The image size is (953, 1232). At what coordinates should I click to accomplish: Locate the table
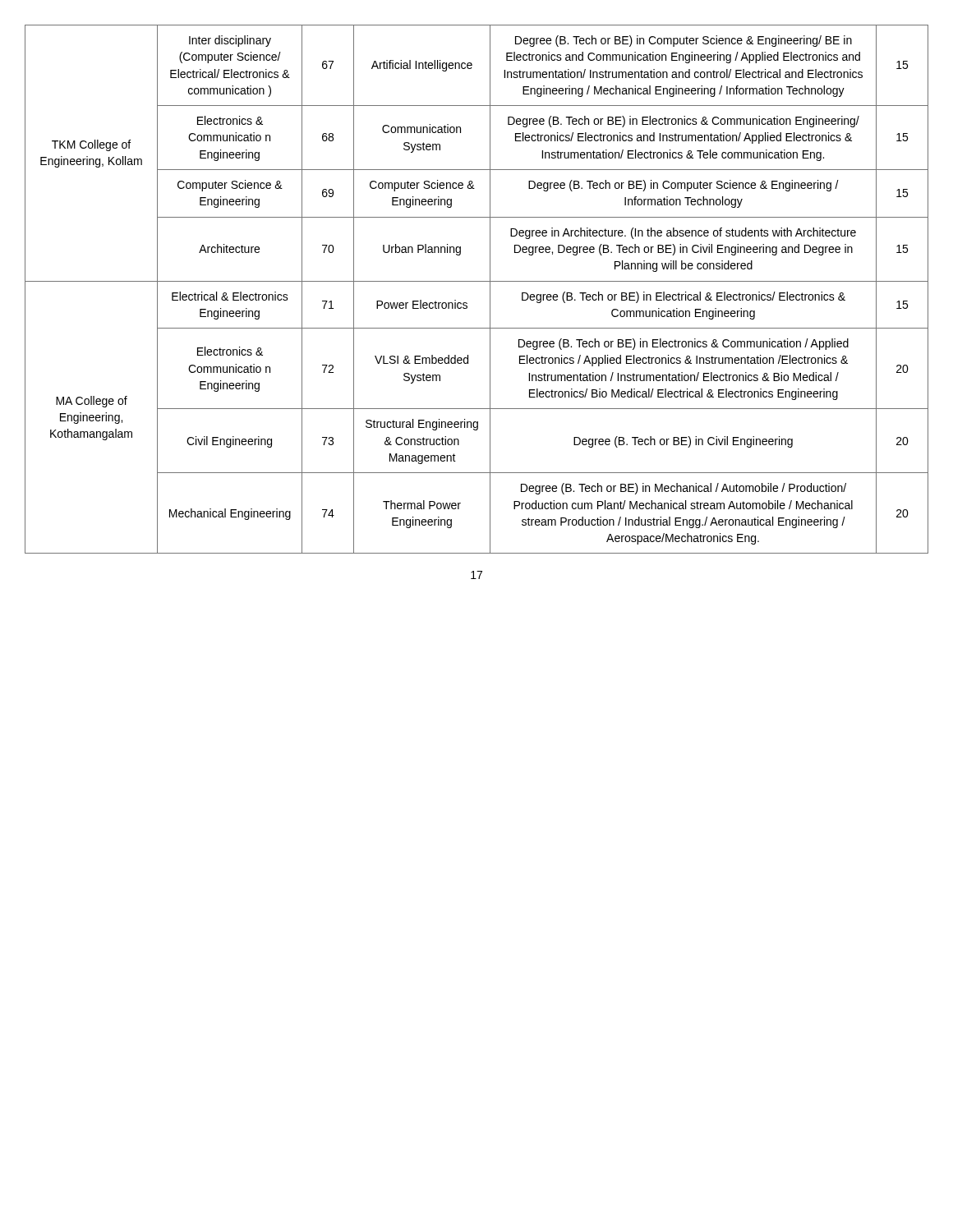(x=476, y=289)
